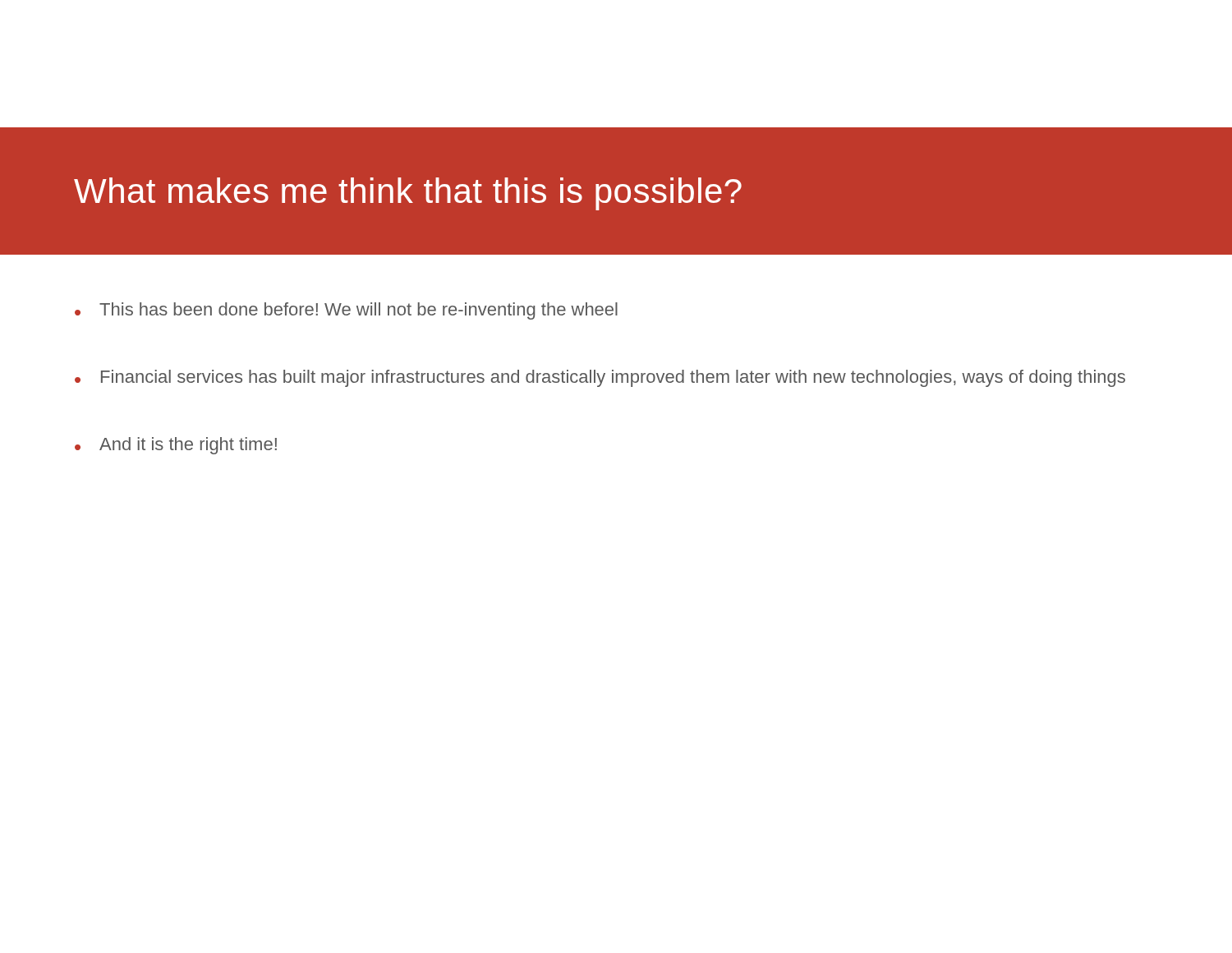Point to "• And it is the right time!"
Image resolution: width=1232 pixels, height=953 pixels.
(x=176, y=446)
